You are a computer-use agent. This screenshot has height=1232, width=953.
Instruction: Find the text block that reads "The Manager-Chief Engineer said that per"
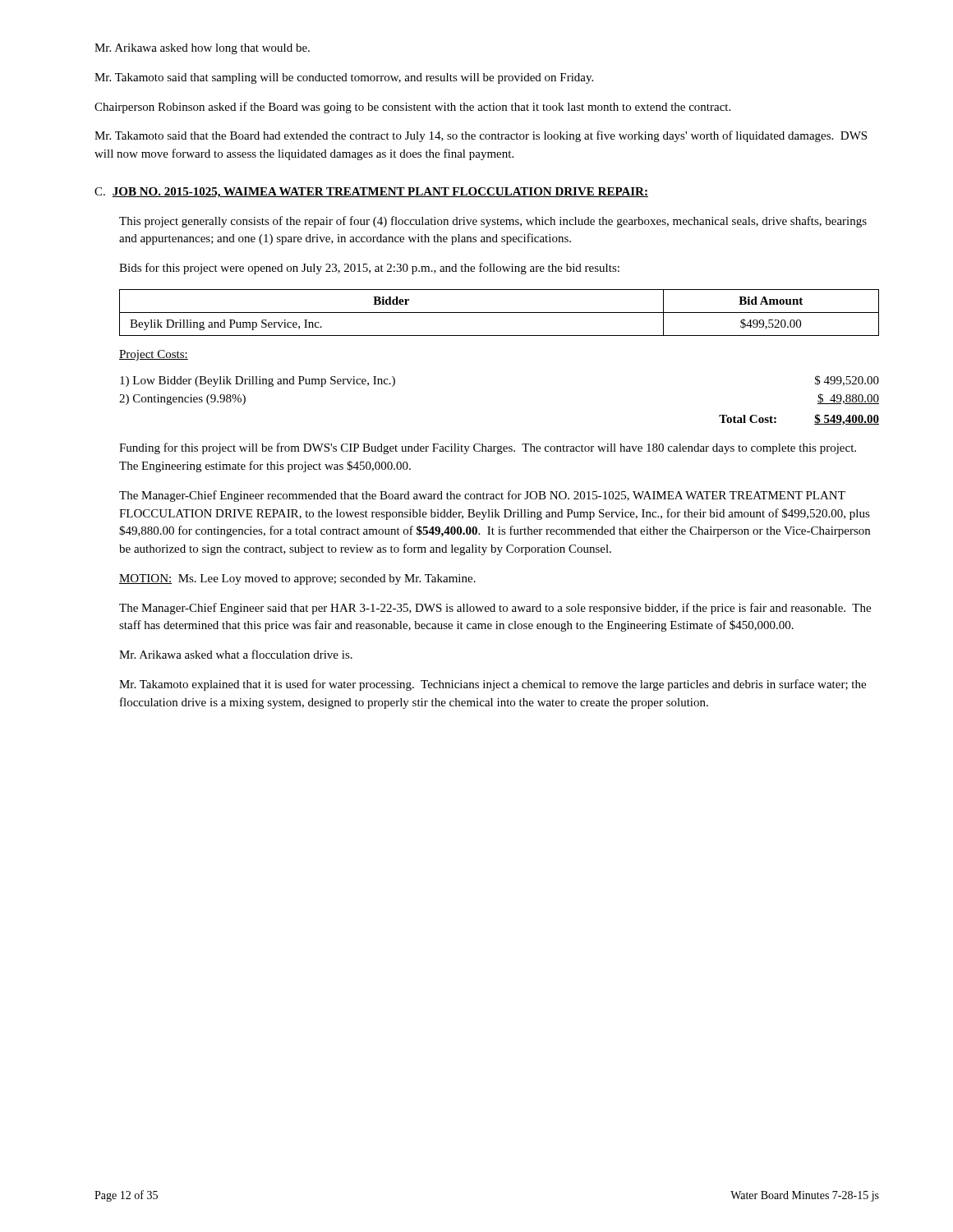tap(495, 616)
